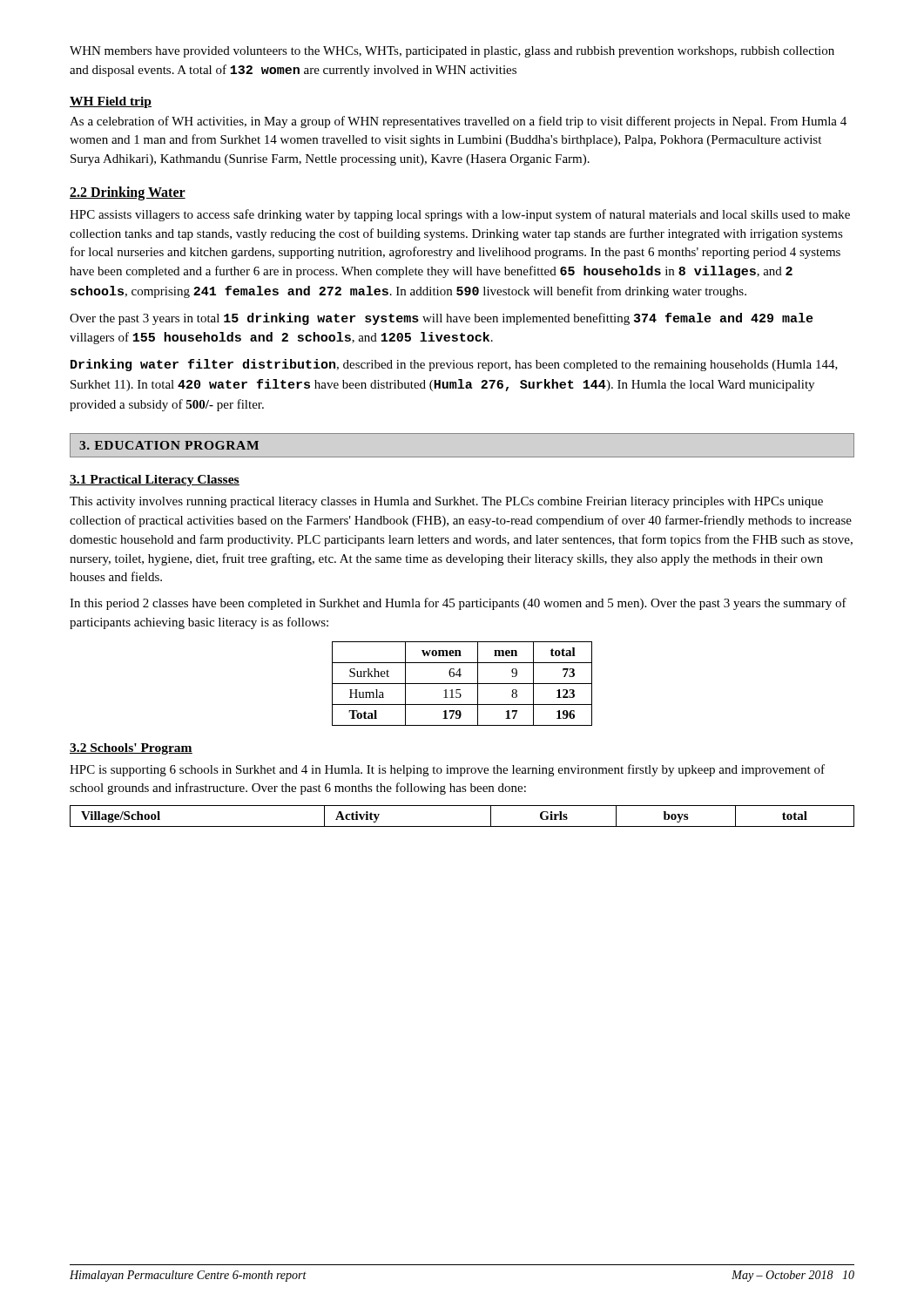Image resolution: width=924 pixels, height=1307 pixels.
Task: Find the element starting "2.2 Drinking Water"
Action: pyautogui.click(x=127, y=192)
